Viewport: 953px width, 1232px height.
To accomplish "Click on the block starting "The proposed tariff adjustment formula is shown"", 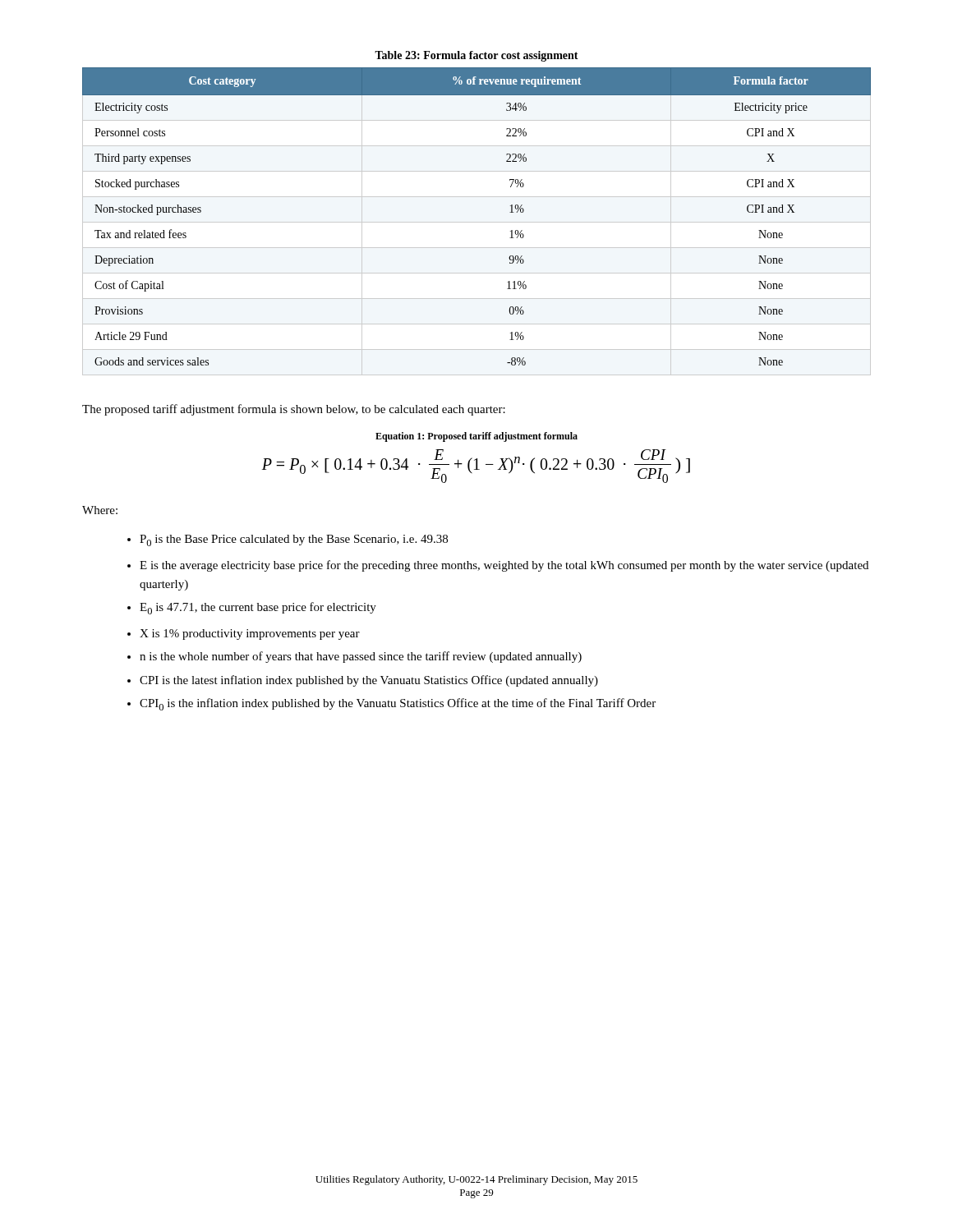I will tap(294, 409).
